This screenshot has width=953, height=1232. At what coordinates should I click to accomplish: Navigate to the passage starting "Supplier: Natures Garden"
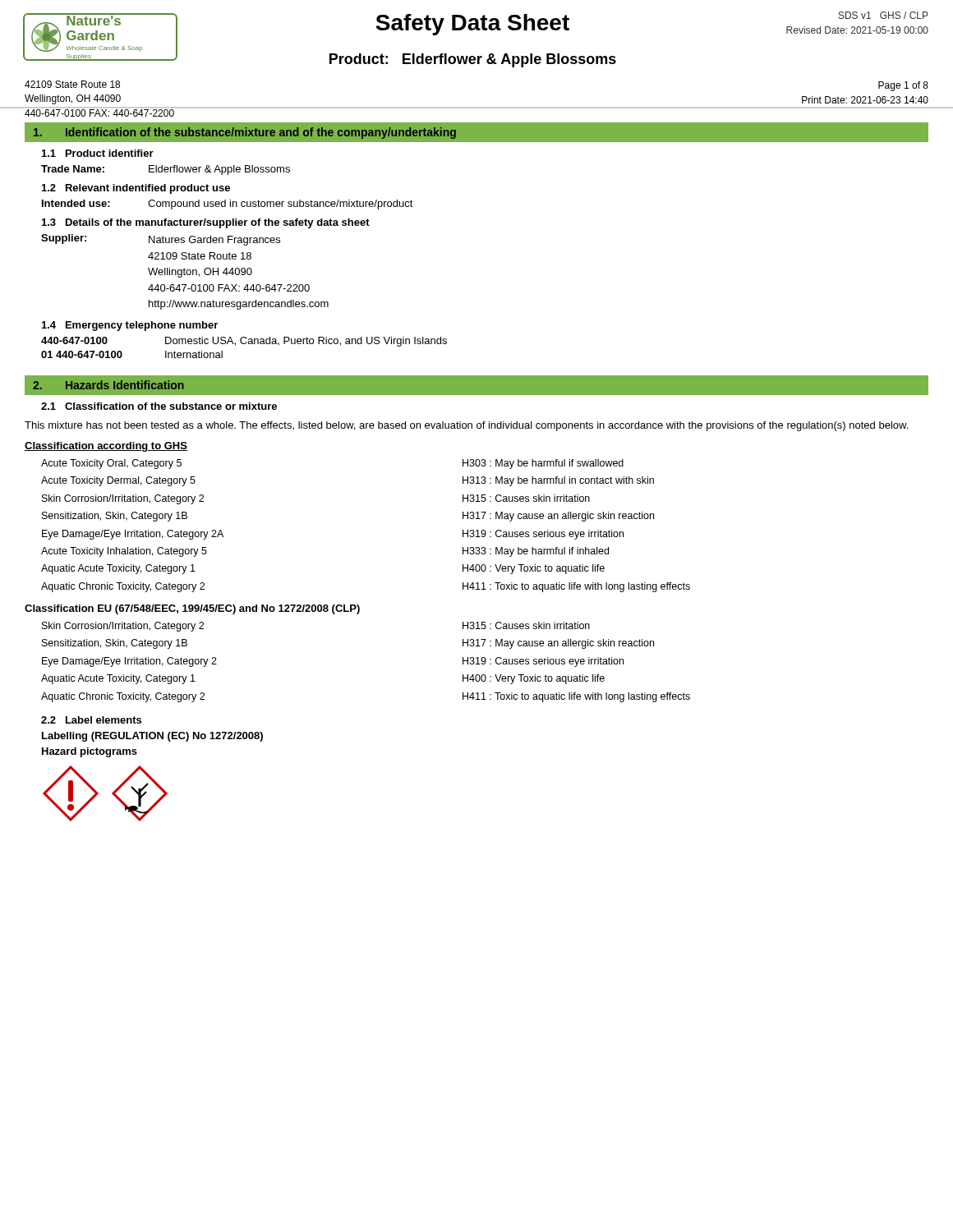[185, 272]
